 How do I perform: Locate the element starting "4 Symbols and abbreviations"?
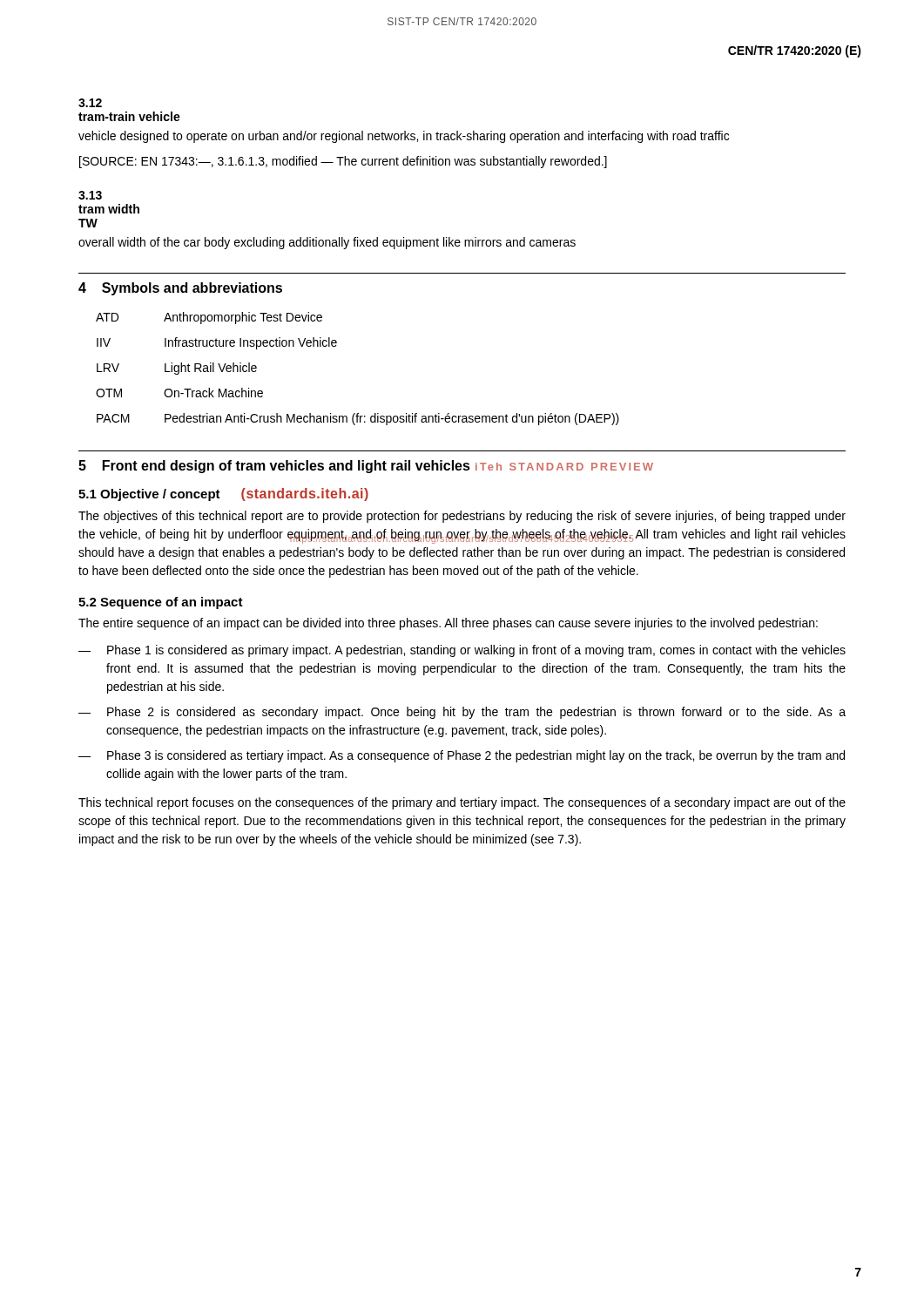181,288
